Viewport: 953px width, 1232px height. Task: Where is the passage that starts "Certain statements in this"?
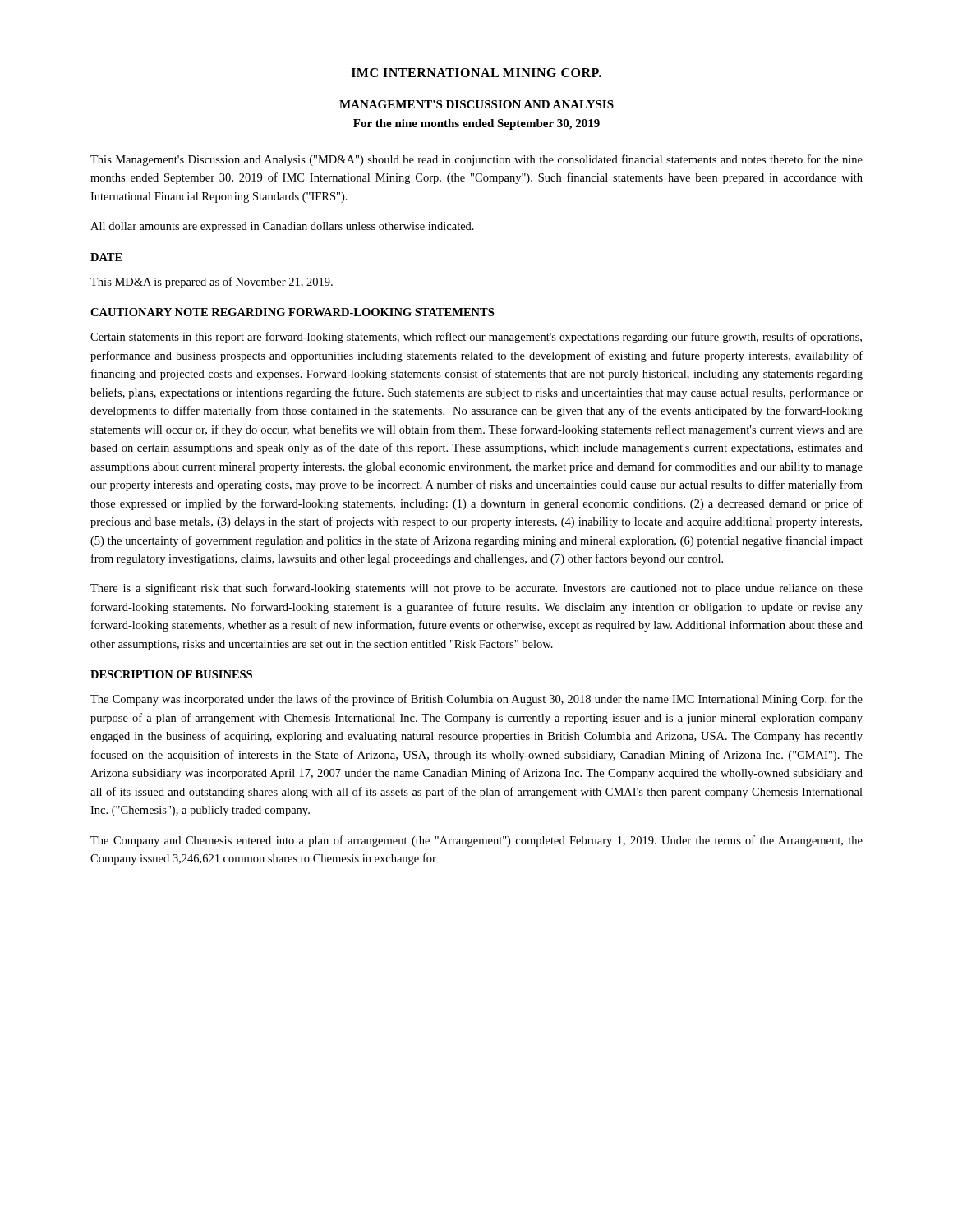[x=476, y=448]
